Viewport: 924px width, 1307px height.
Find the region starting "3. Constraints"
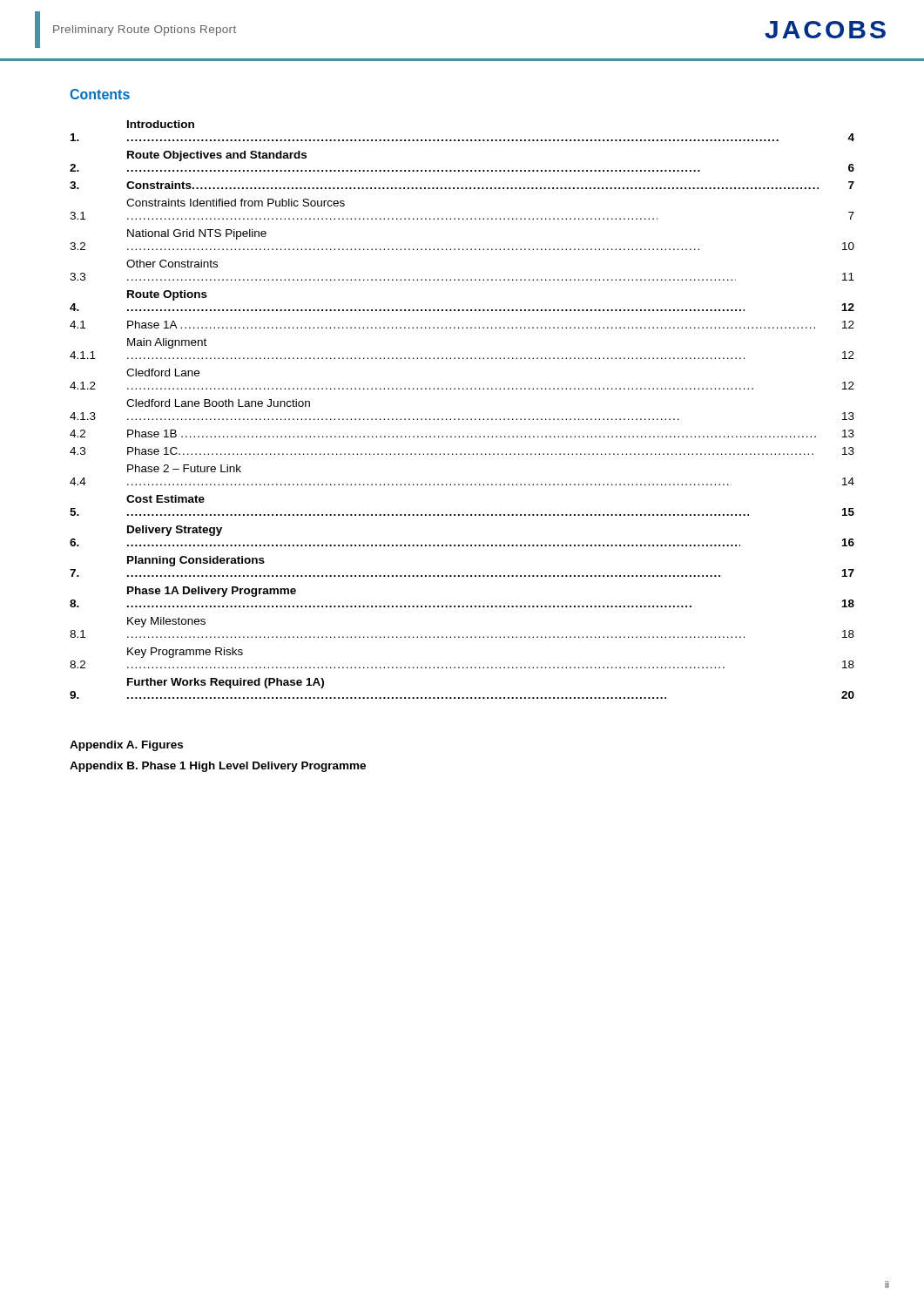[462, 185]
